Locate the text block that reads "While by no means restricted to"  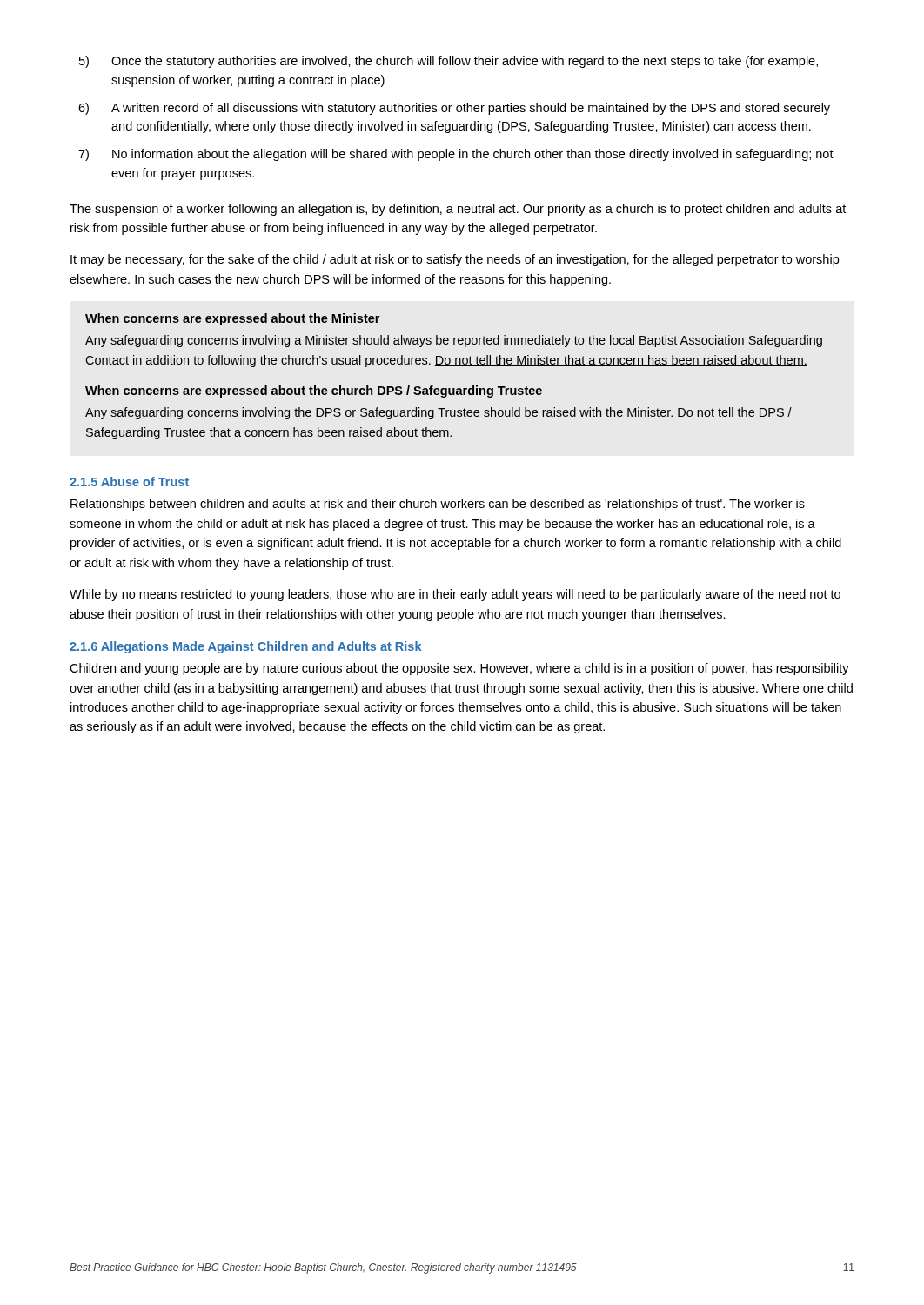pos(455,604)
